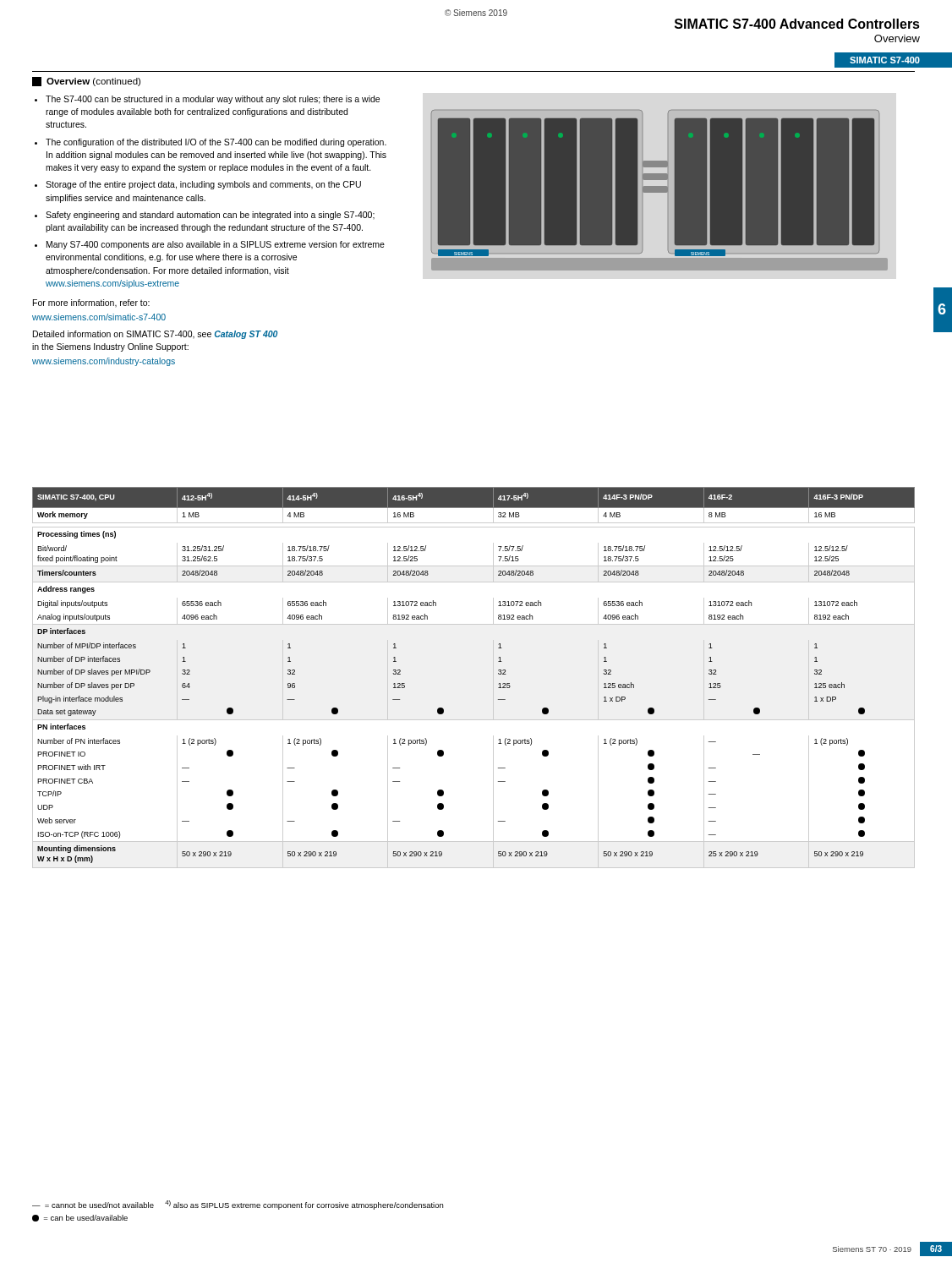Point to "SIMATIC S7-400"
Viewport: 952px width, 1268px height.
click(885, 60)
